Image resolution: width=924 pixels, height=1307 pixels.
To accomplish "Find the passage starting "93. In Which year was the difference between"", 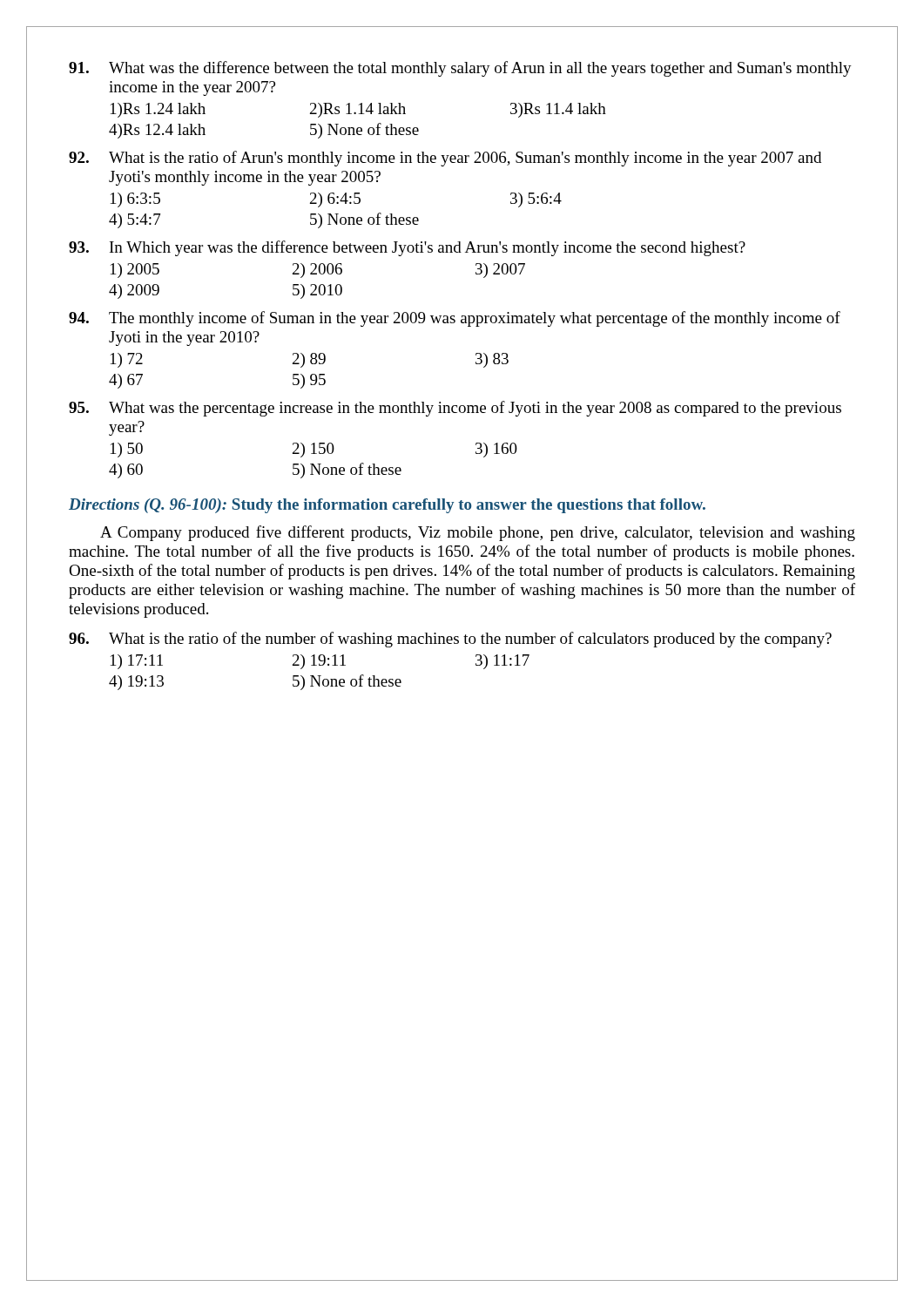I will (x=407, y=248).
